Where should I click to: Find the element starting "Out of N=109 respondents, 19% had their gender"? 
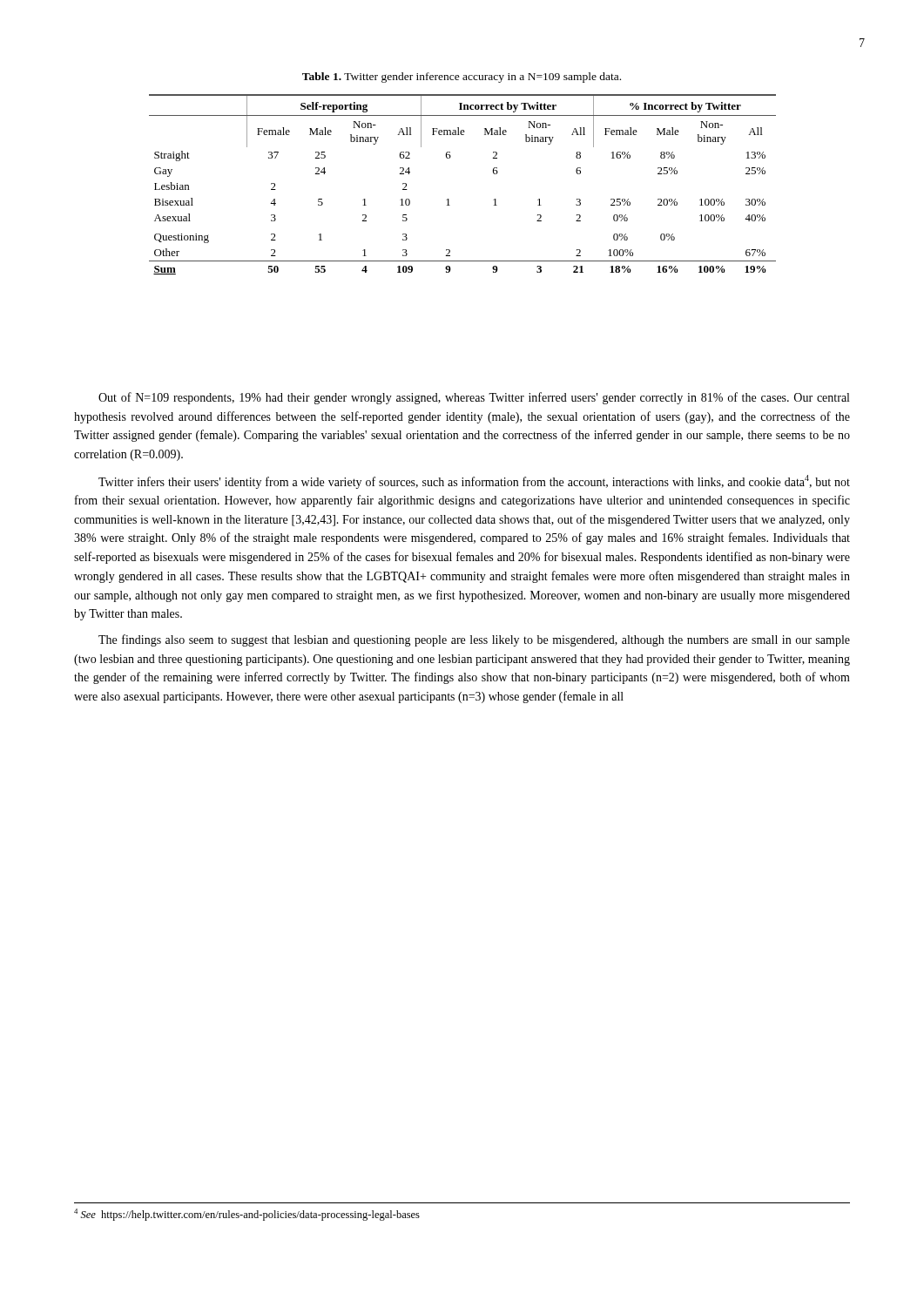(462, 426)
